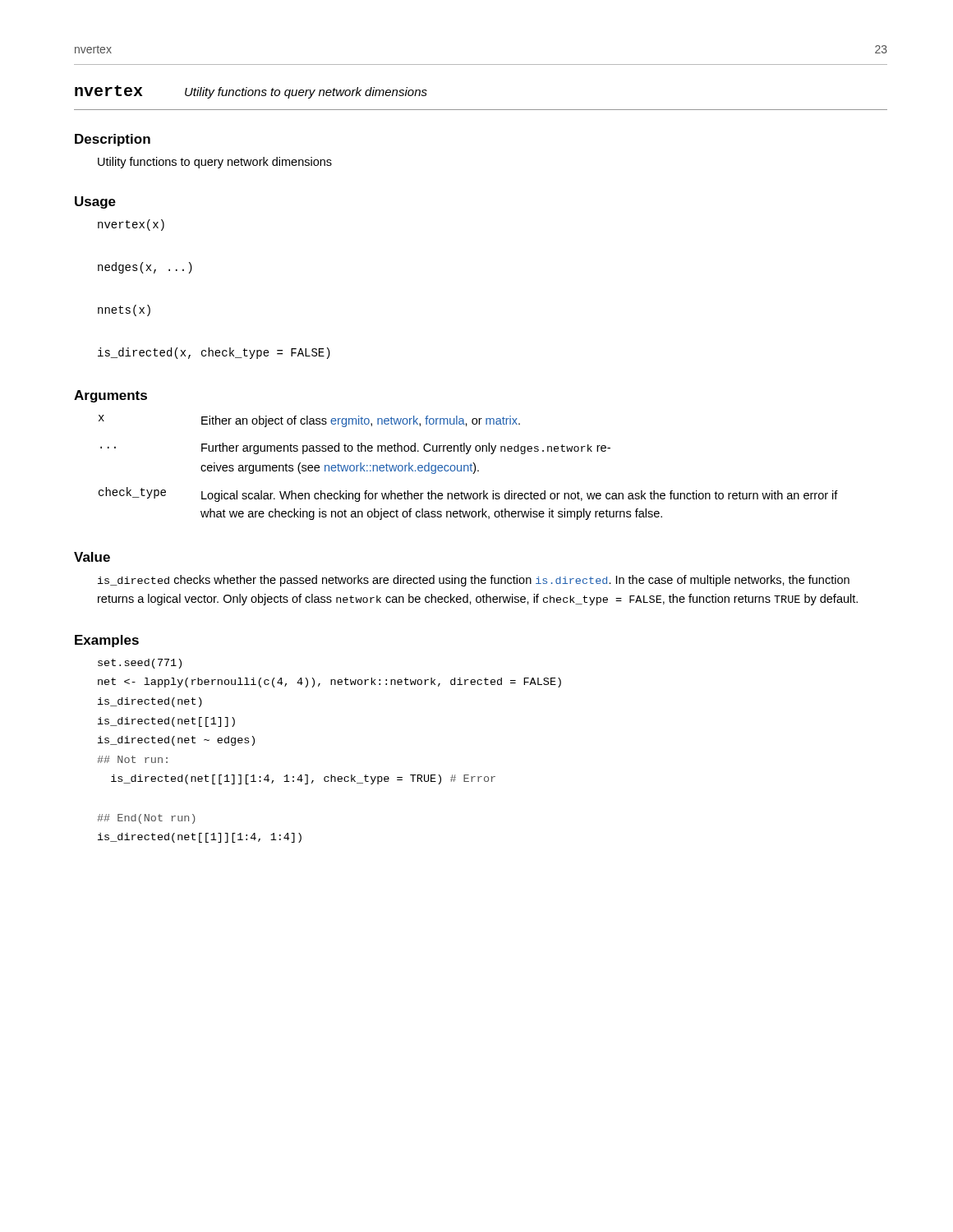Locate a table

click(492, 471)
